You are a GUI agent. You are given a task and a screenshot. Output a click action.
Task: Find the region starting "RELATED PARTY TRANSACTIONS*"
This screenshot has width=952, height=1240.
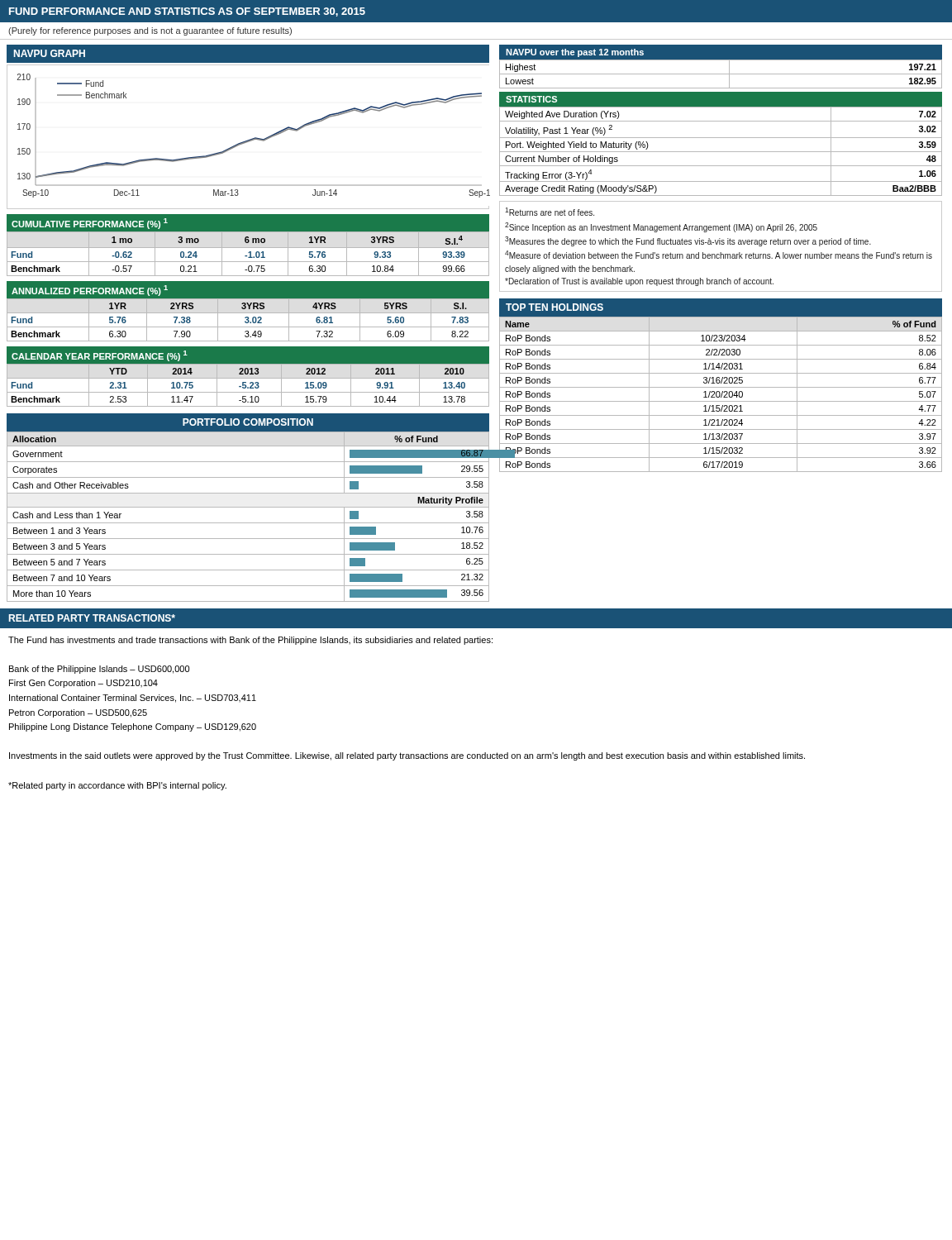[x=92, y=618]
